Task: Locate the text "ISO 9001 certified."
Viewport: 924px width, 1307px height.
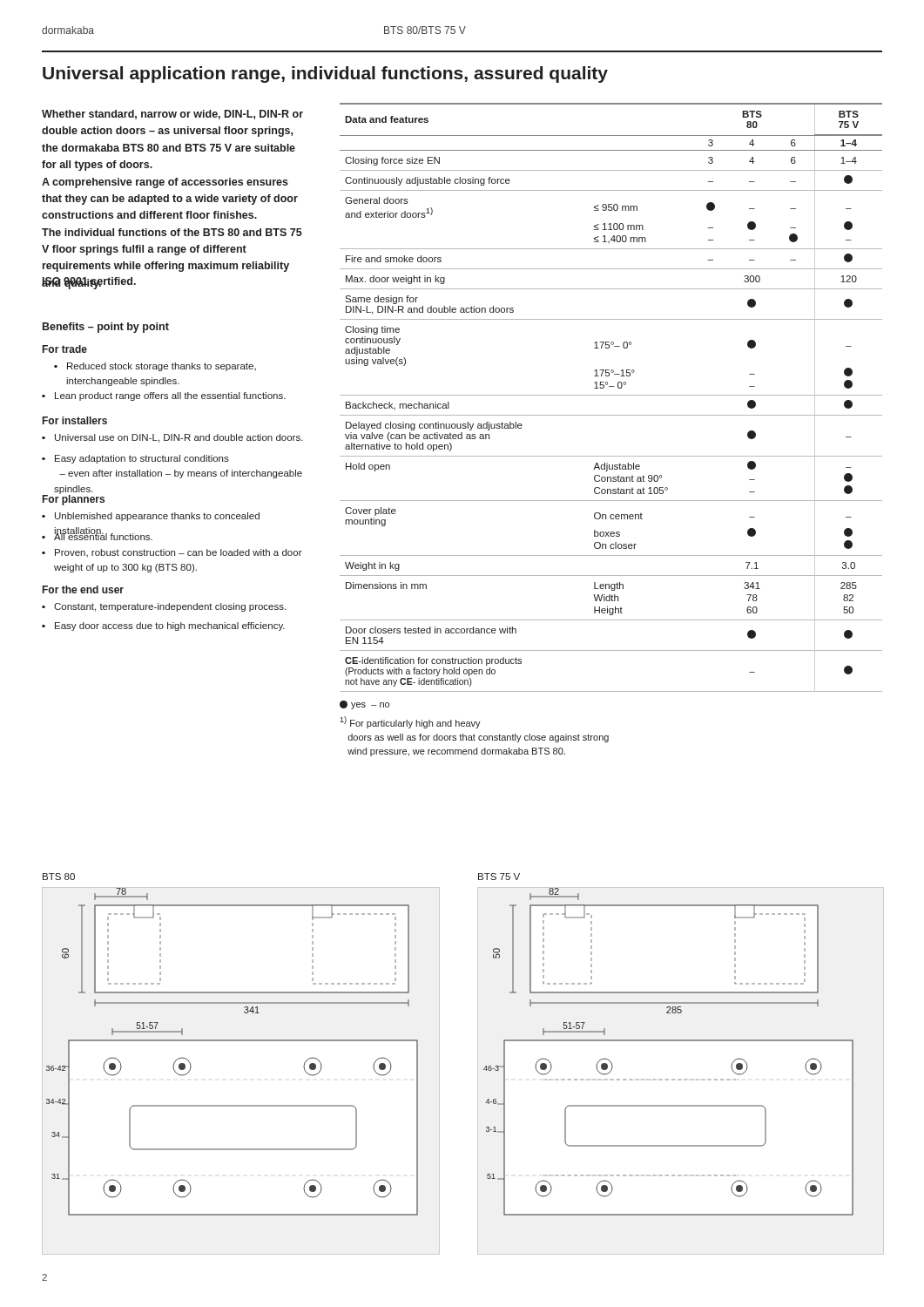Action: click(89, 281)
